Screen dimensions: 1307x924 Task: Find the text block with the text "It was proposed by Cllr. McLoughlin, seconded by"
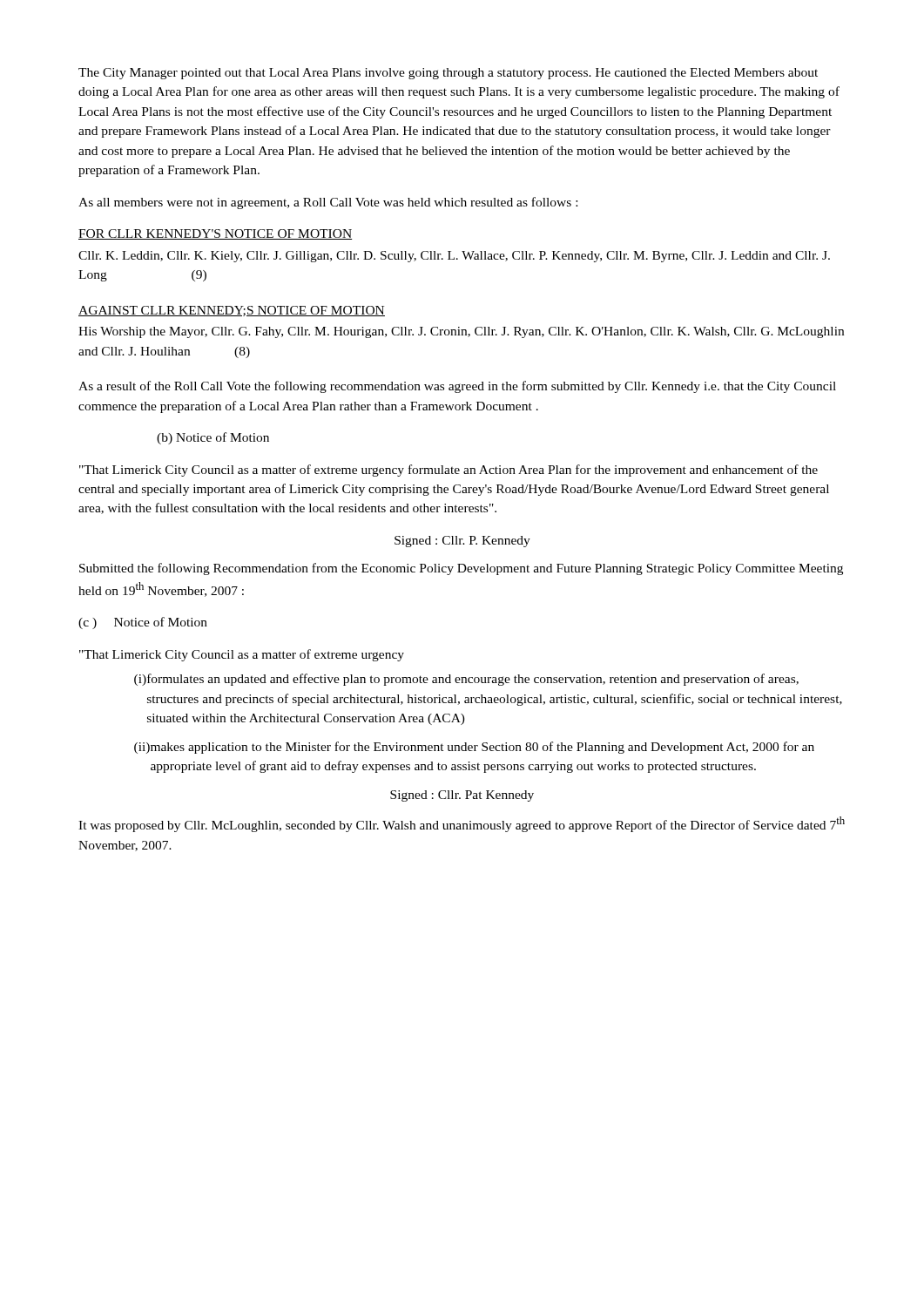coord(462,834)
